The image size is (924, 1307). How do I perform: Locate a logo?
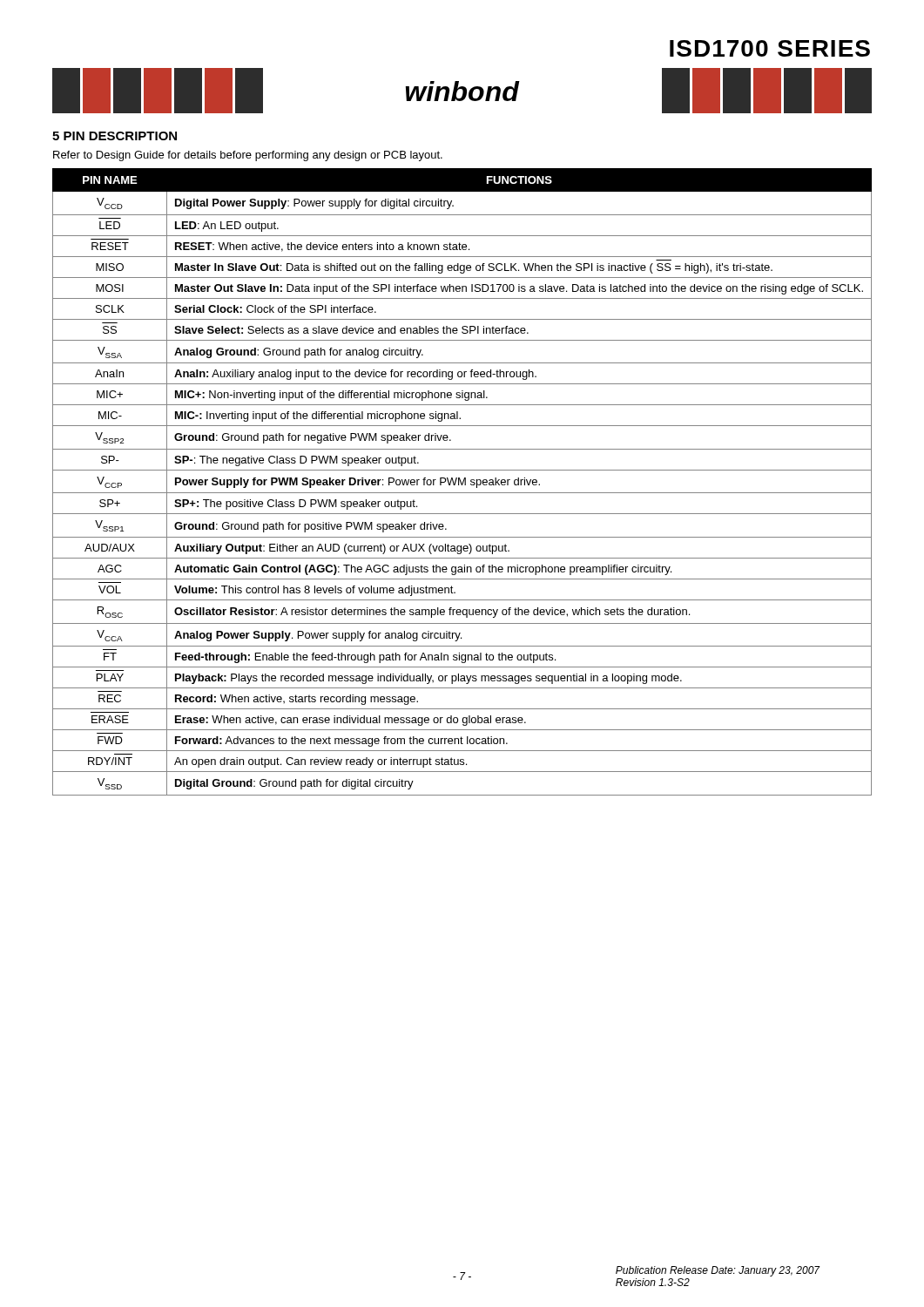click(462, 92)
